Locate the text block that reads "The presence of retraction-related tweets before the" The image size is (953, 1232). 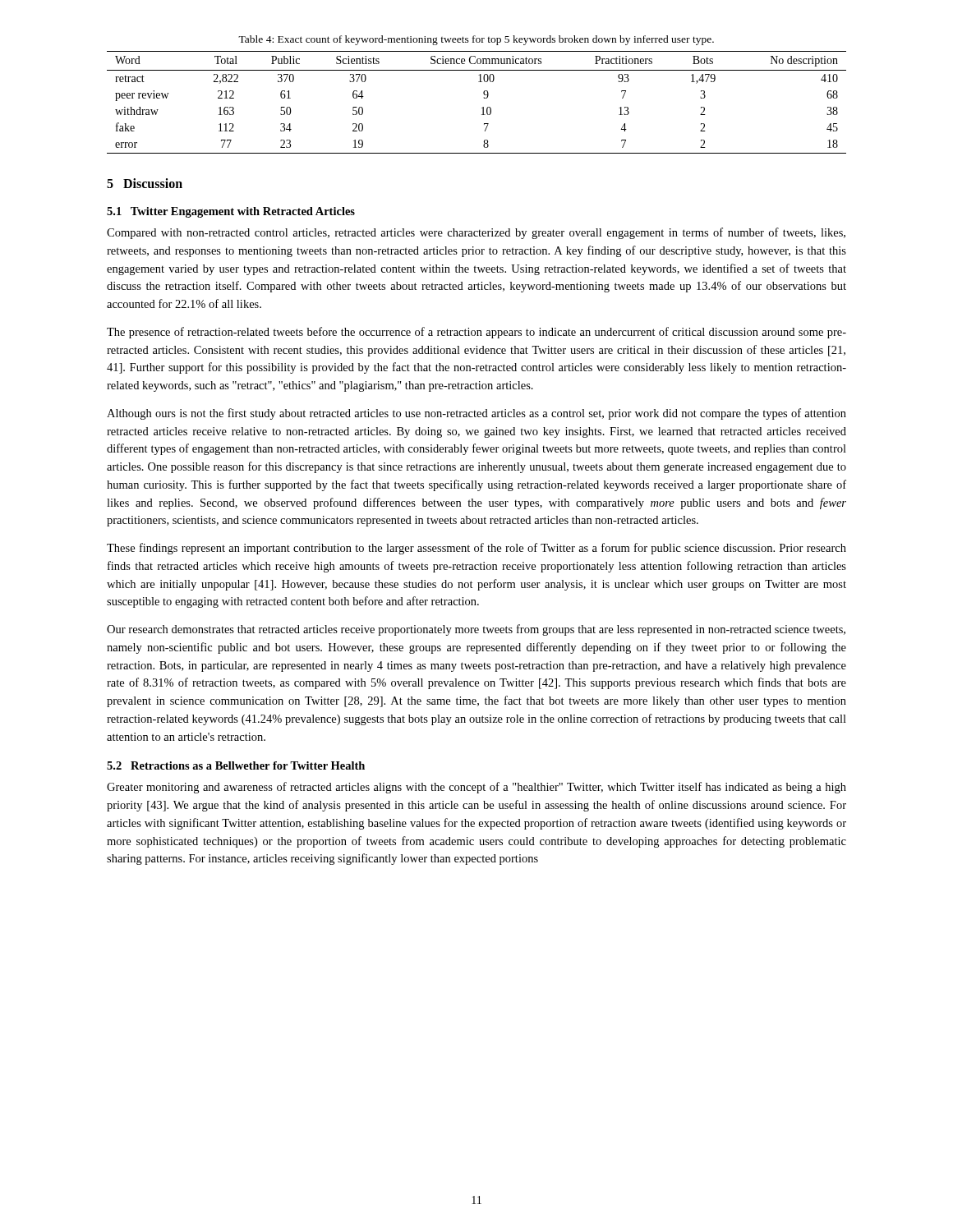[476, 358]
